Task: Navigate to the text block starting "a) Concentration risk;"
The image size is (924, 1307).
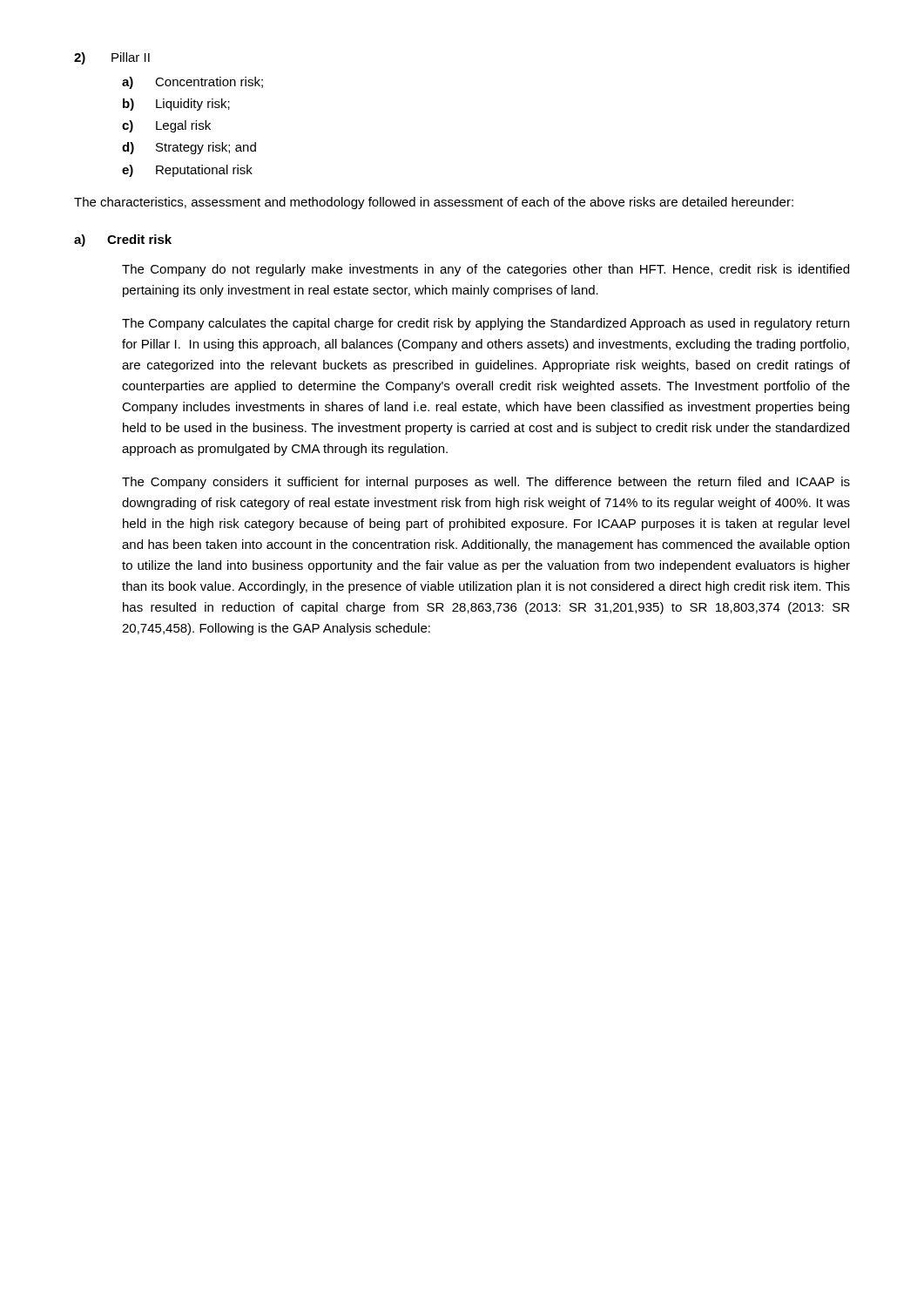Action: [x=193, y=81]
